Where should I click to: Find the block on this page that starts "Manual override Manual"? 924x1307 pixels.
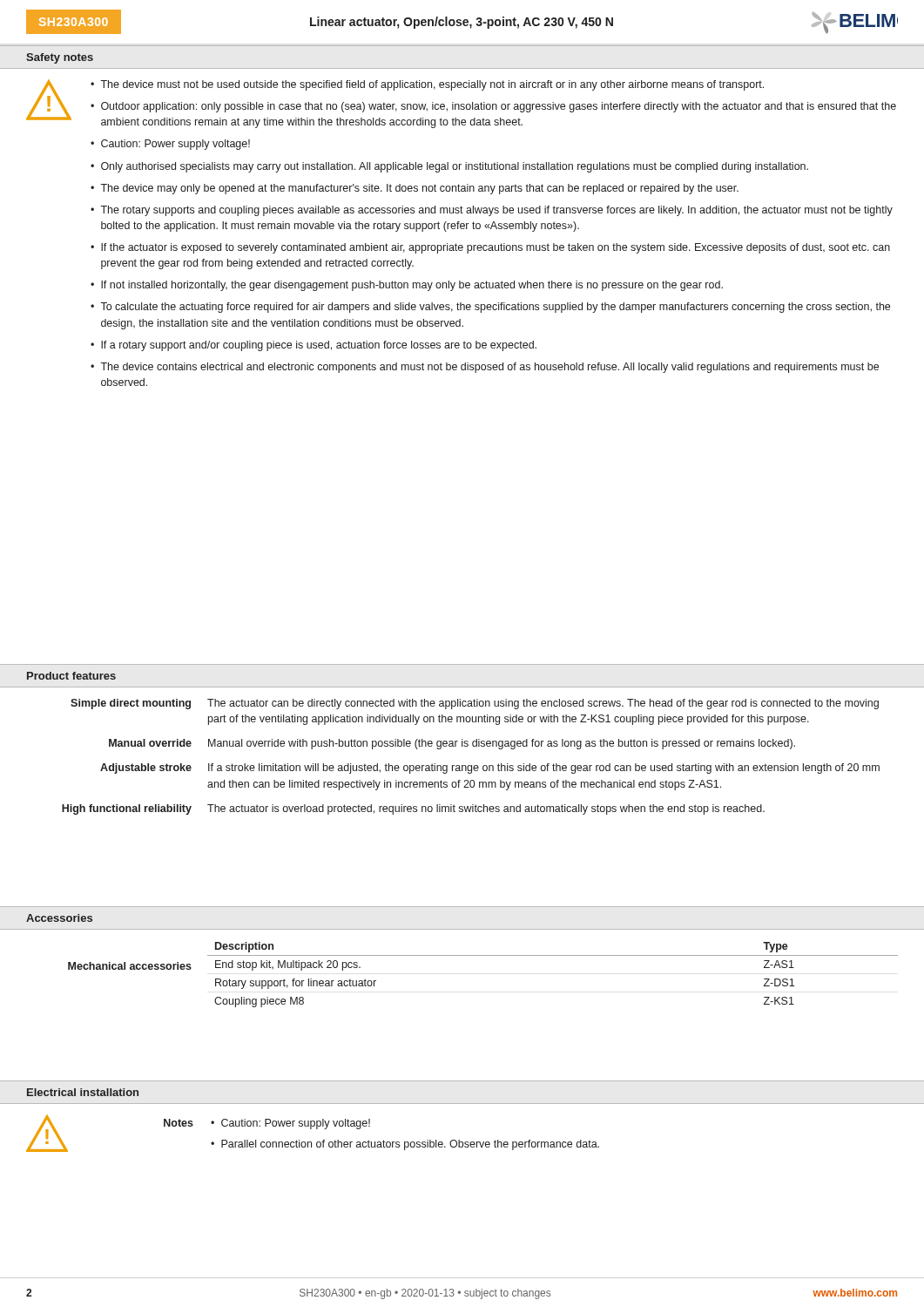[x=462, y=743]
